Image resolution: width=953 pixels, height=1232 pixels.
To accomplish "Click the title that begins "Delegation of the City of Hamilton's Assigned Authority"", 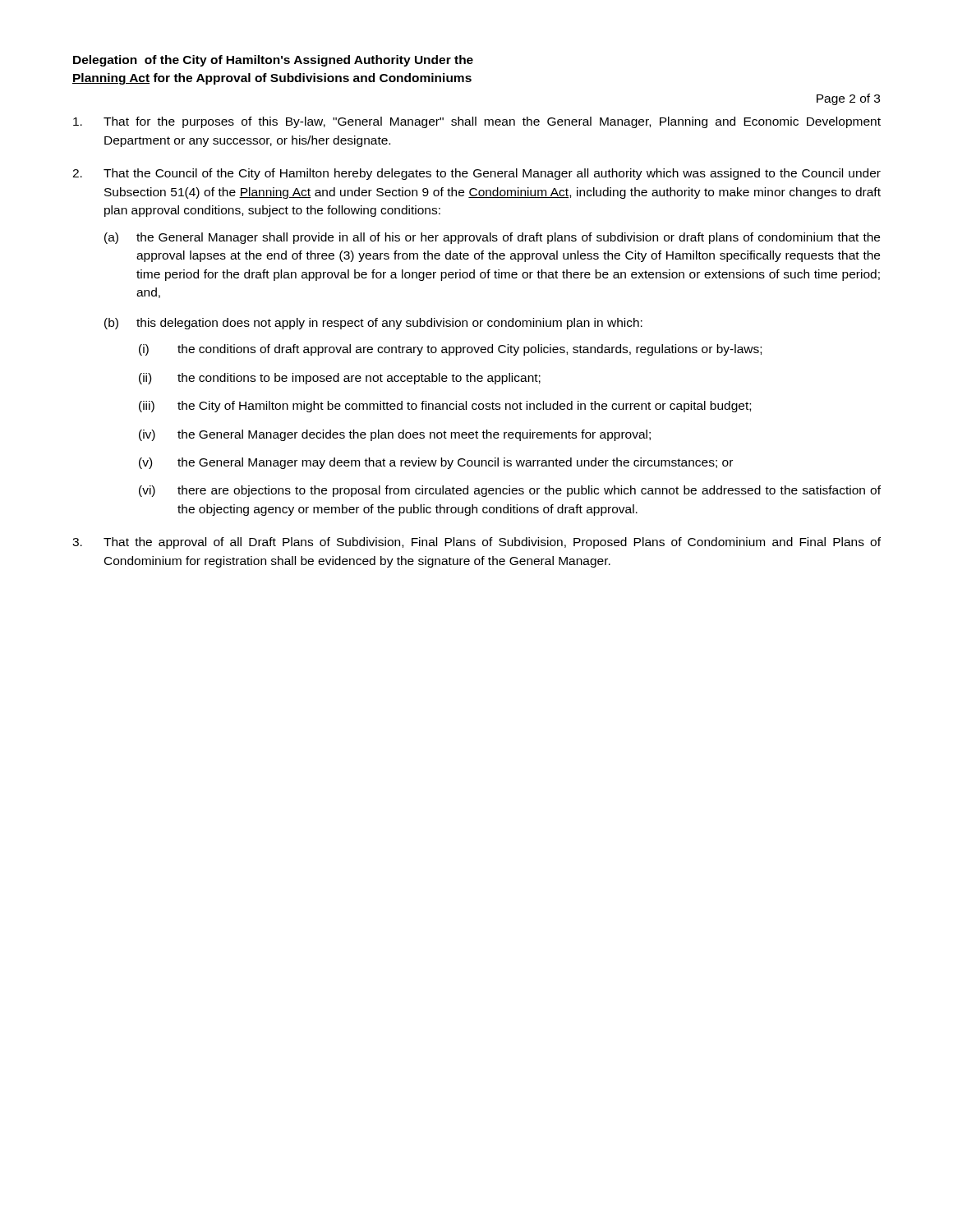I will 273,69.
